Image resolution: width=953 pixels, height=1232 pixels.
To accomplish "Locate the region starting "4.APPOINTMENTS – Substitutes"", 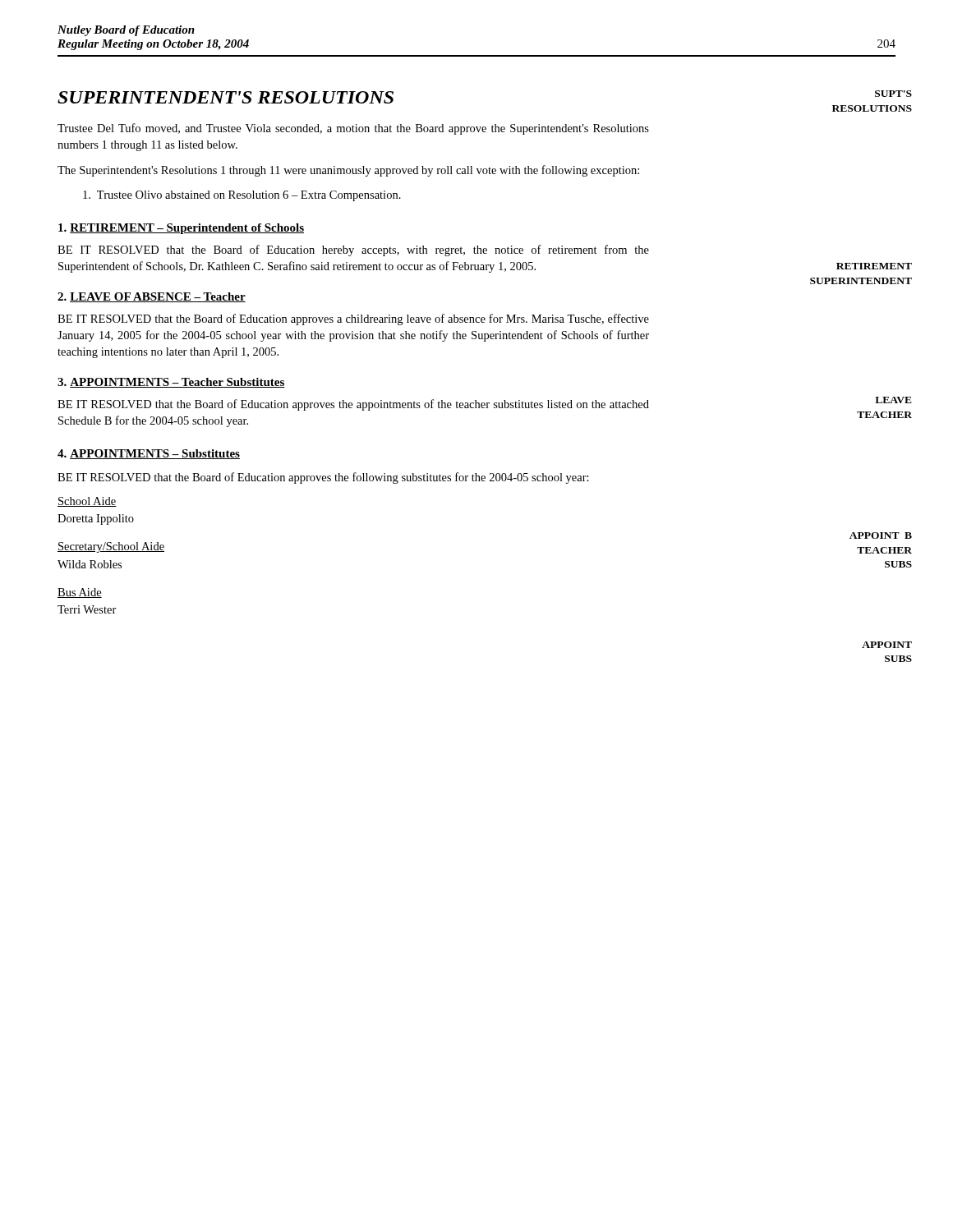I will (149, 454).
